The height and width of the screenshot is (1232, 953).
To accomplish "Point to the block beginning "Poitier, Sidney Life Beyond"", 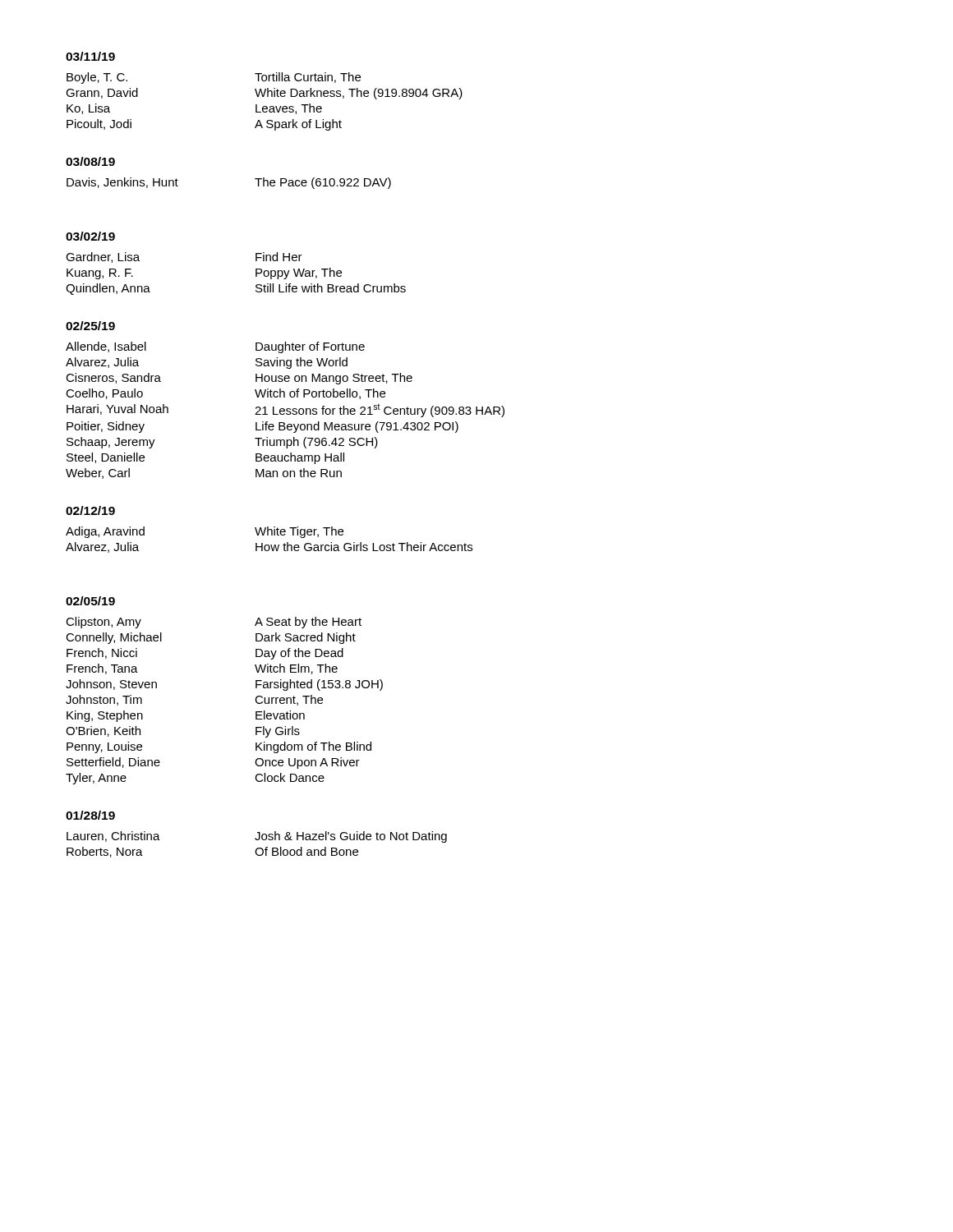I will coord(262,427).
